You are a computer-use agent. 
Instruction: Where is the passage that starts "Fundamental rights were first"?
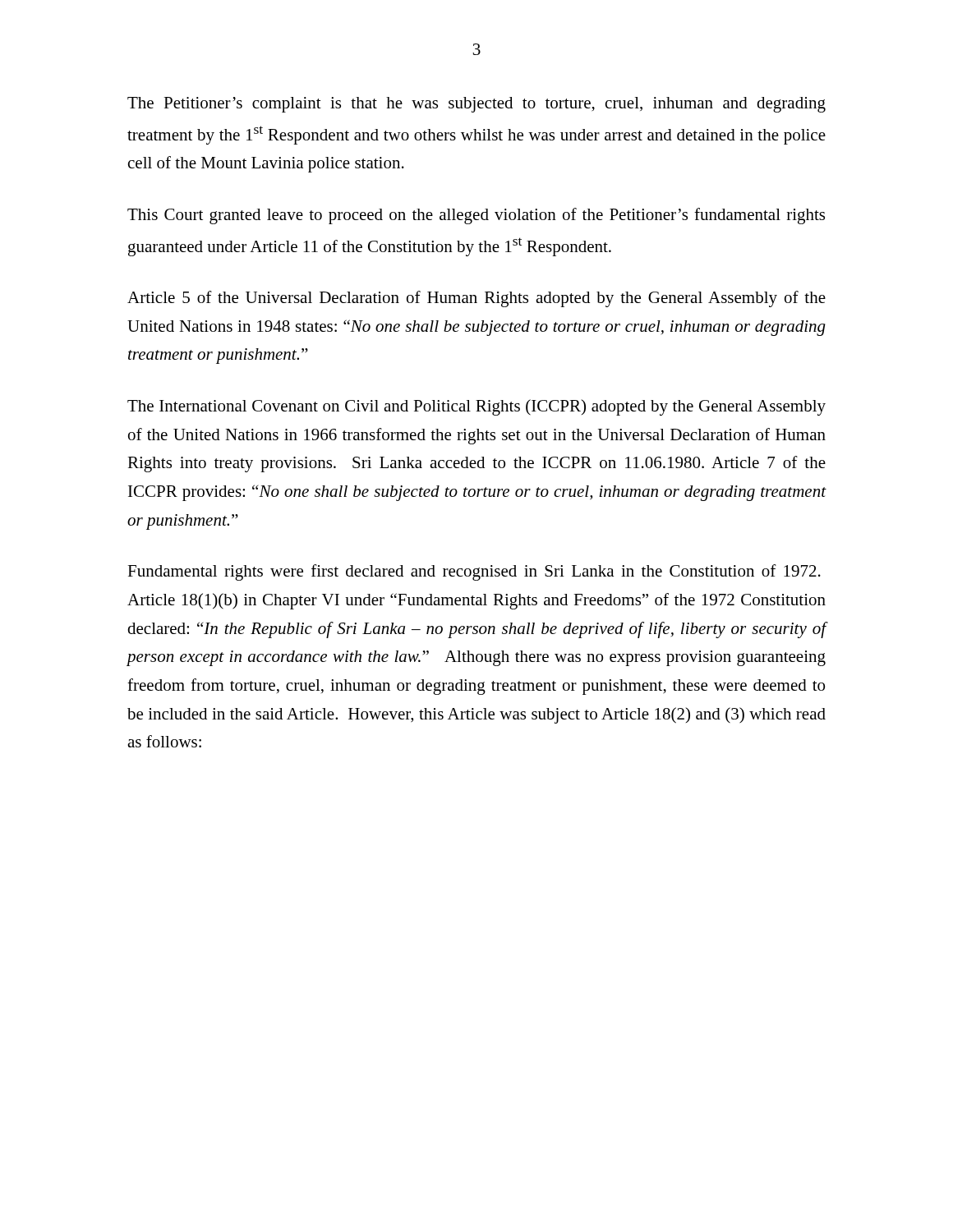coord(476,656)
